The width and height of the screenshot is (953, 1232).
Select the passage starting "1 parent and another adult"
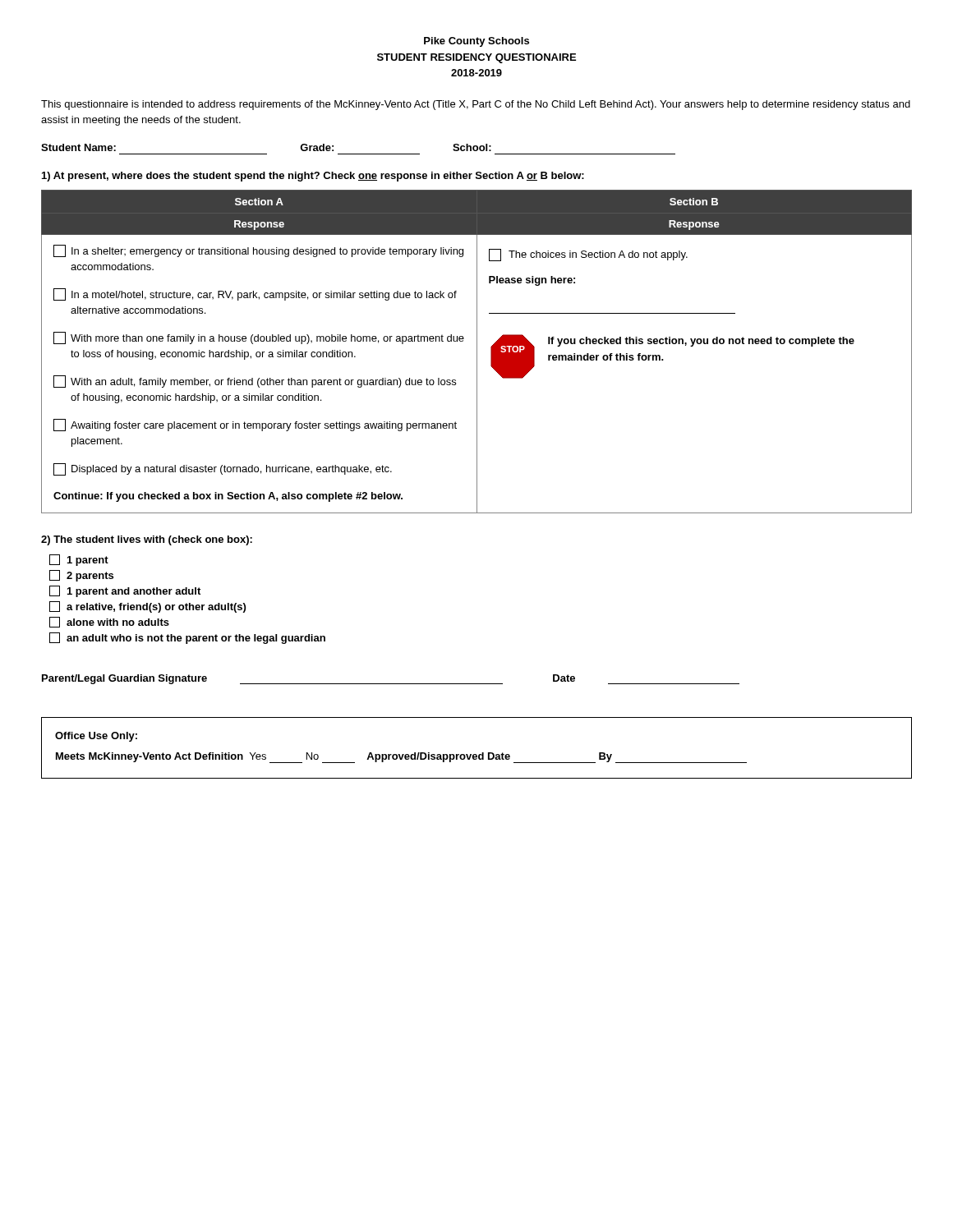(125, 590)
